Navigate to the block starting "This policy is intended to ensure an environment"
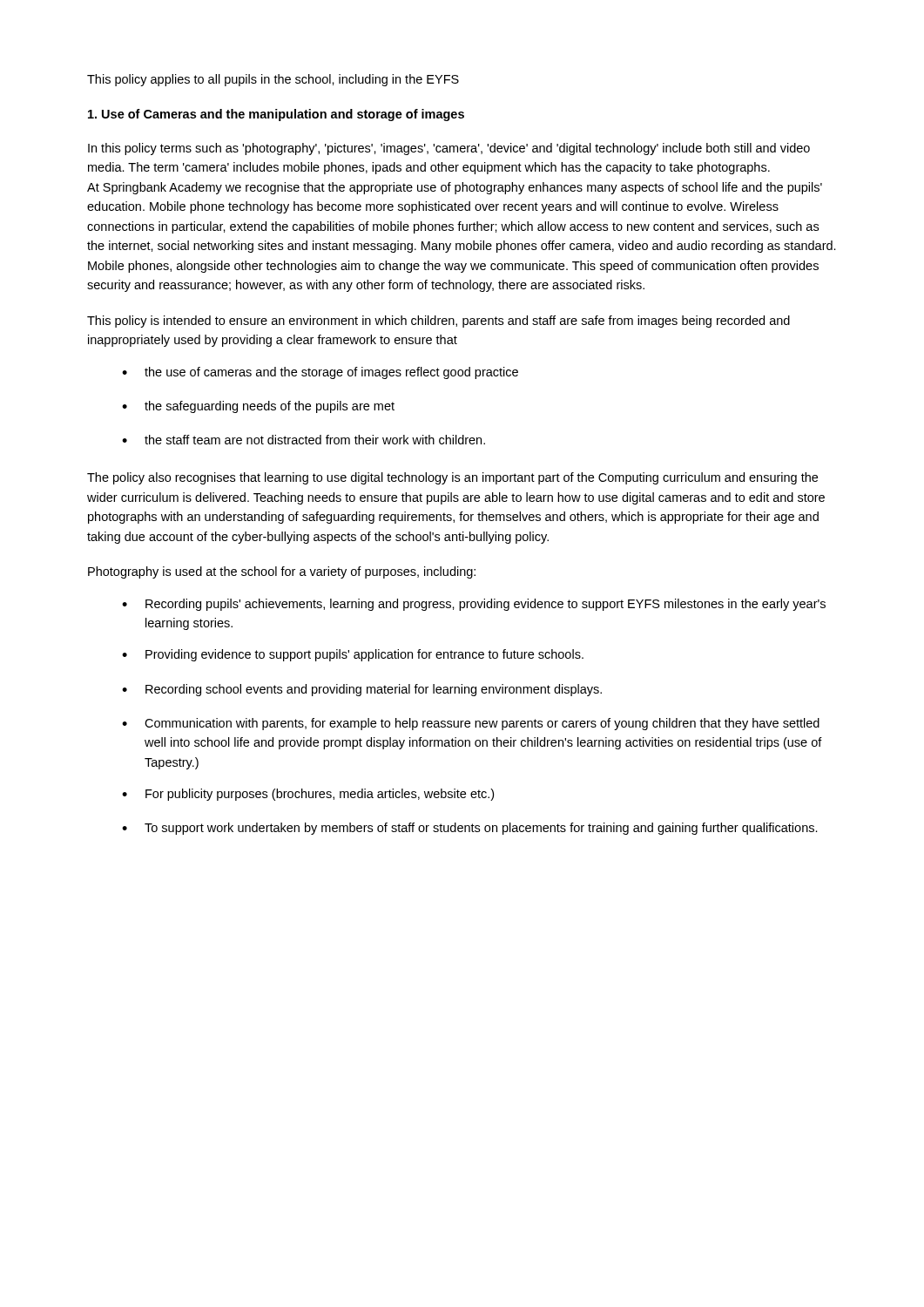Screen dimensions: 1307x924 439,330
